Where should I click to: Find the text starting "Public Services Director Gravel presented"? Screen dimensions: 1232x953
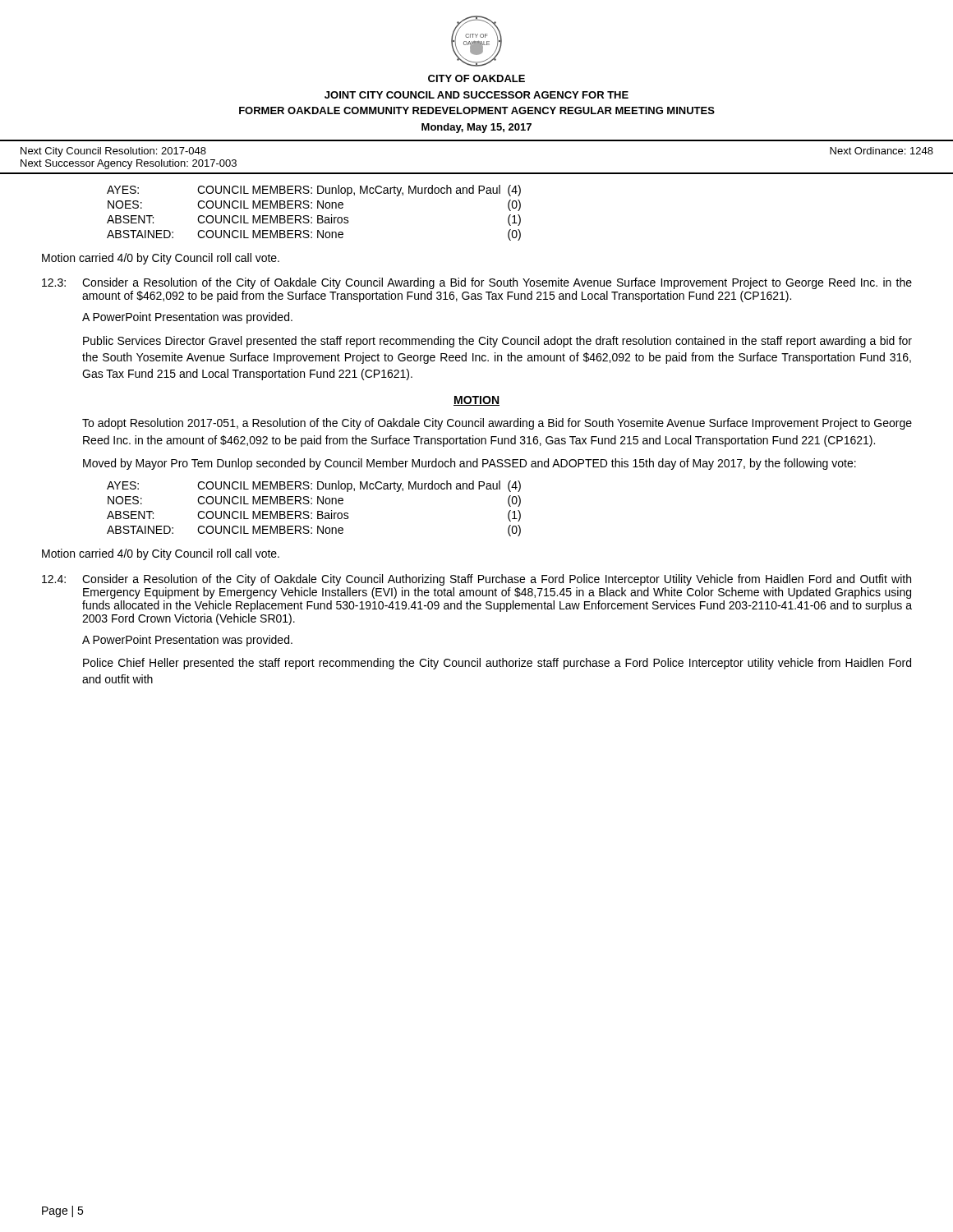click(497, 357)
